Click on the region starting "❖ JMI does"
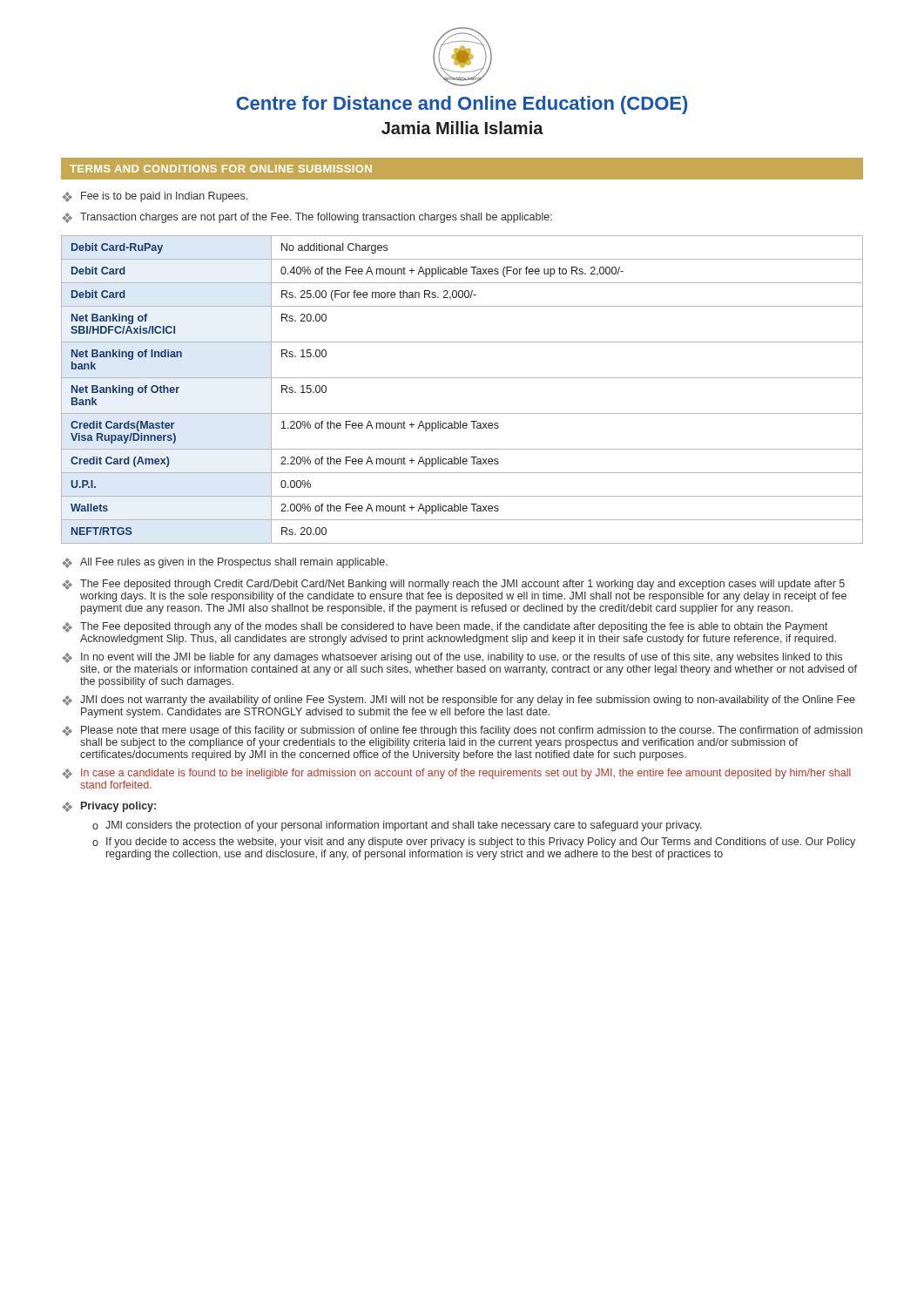Viewport: 924px width, 1307px height. point(462,706)
